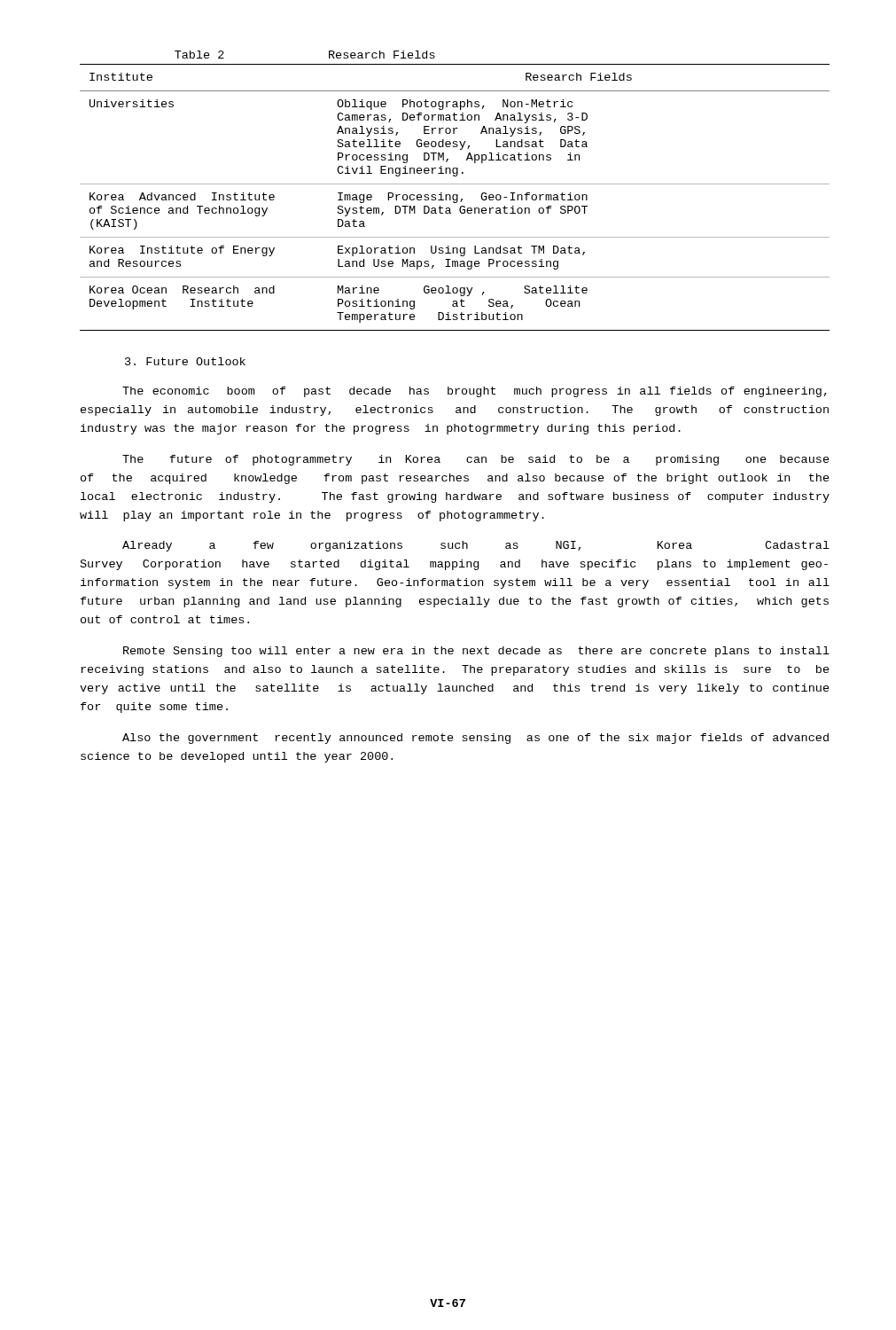Viewport: 896px width, 1330px height.
Task: Point to "Table 2 Research Fields"
Action: coord(455,55)
